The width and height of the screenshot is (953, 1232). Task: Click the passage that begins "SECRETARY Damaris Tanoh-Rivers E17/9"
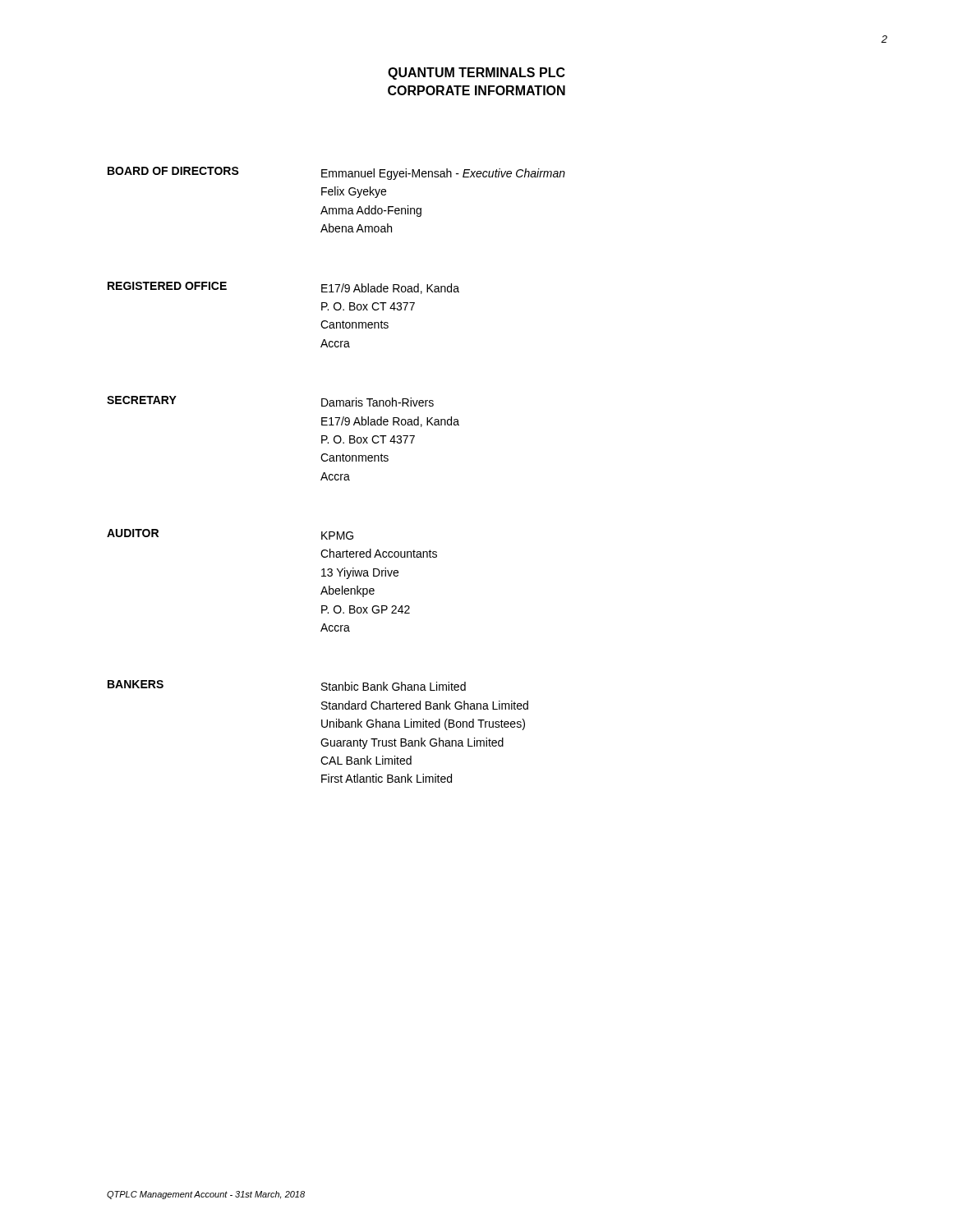coord(131,401)
